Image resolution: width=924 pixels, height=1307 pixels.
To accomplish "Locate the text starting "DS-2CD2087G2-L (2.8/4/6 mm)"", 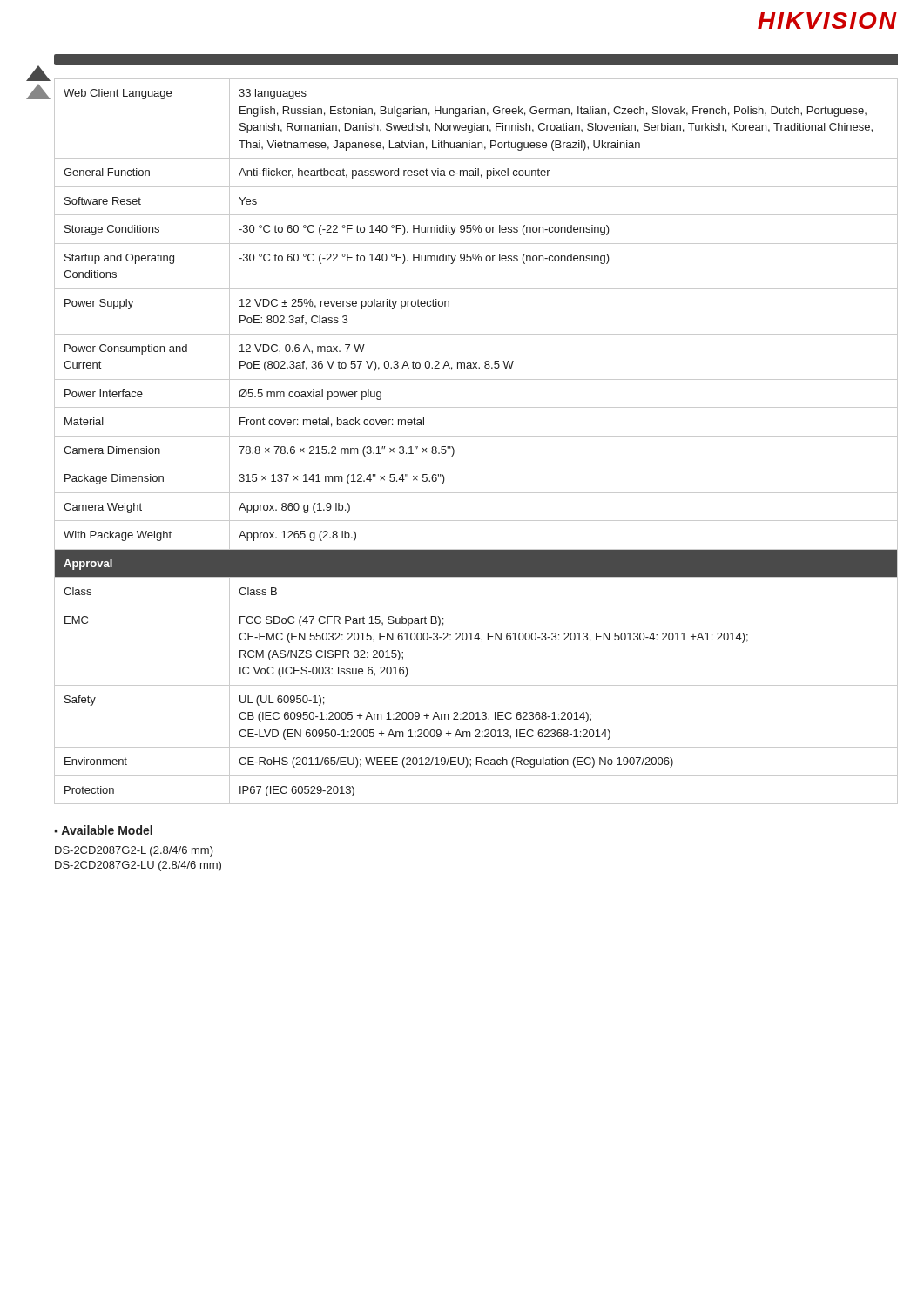I will point(134,850).
